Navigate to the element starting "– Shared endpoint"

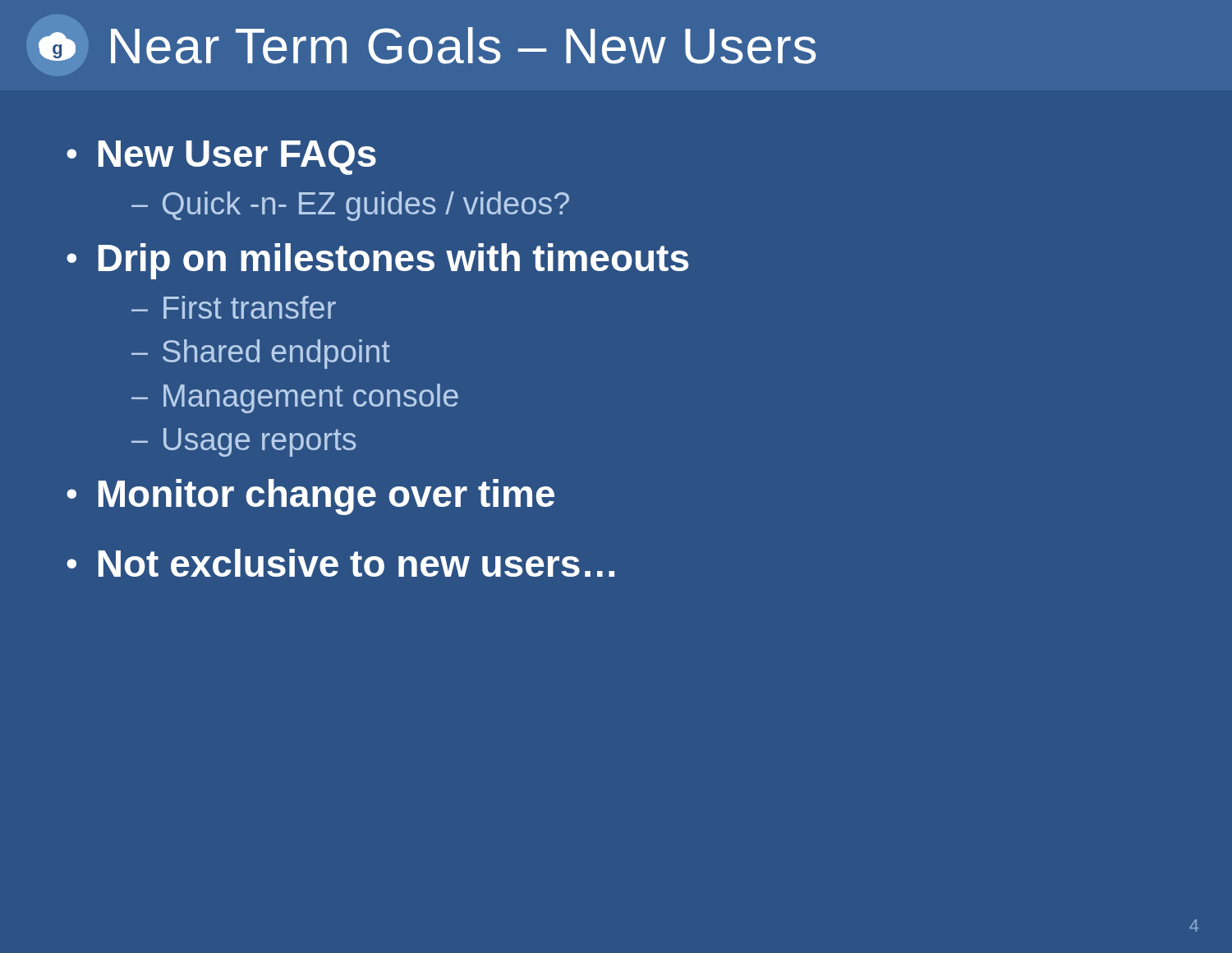tap(261, 353)
